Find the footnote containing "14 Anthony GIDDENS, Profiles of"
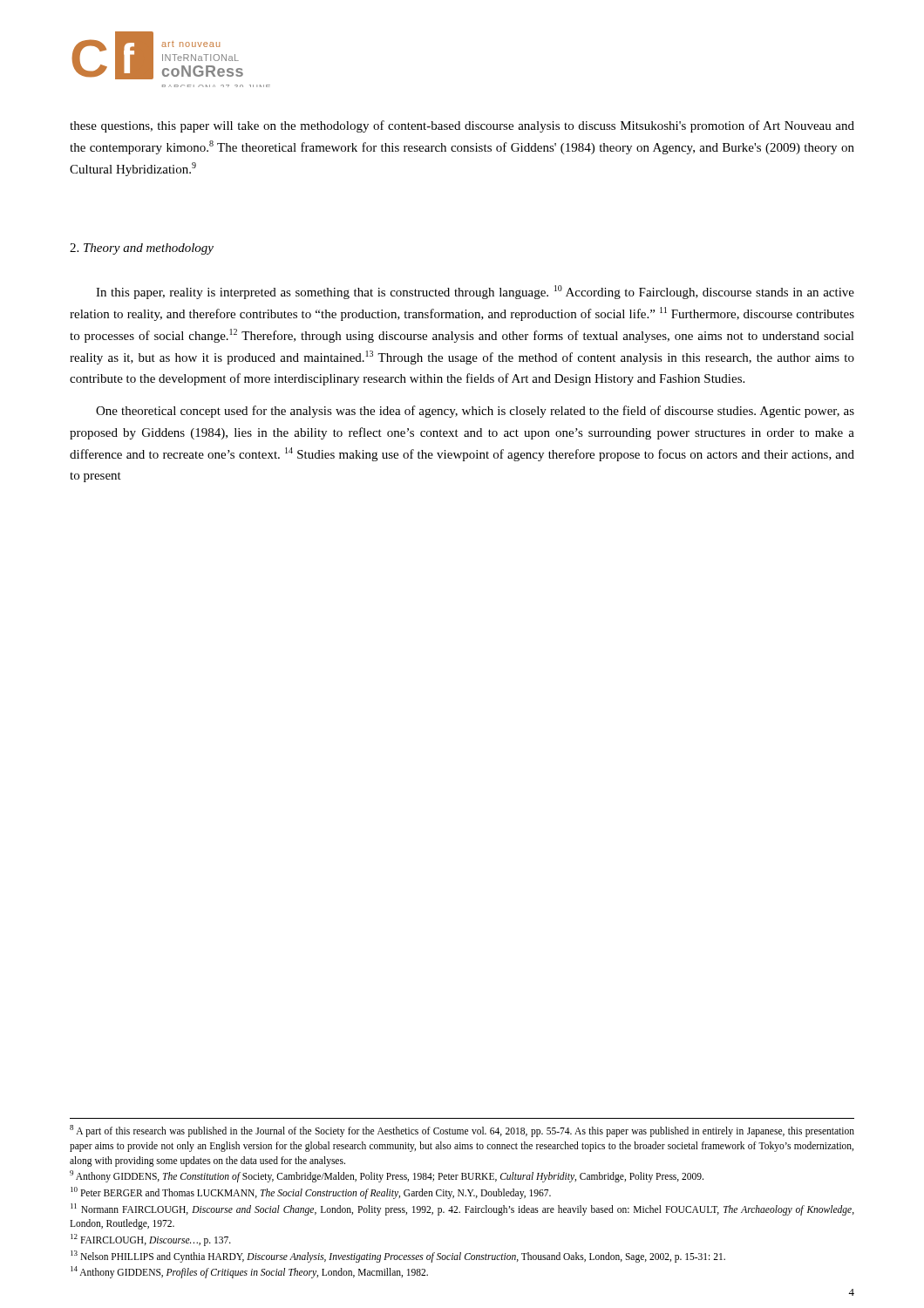This screenshot has height=1308, width=924. click(x=249, y=1272)
